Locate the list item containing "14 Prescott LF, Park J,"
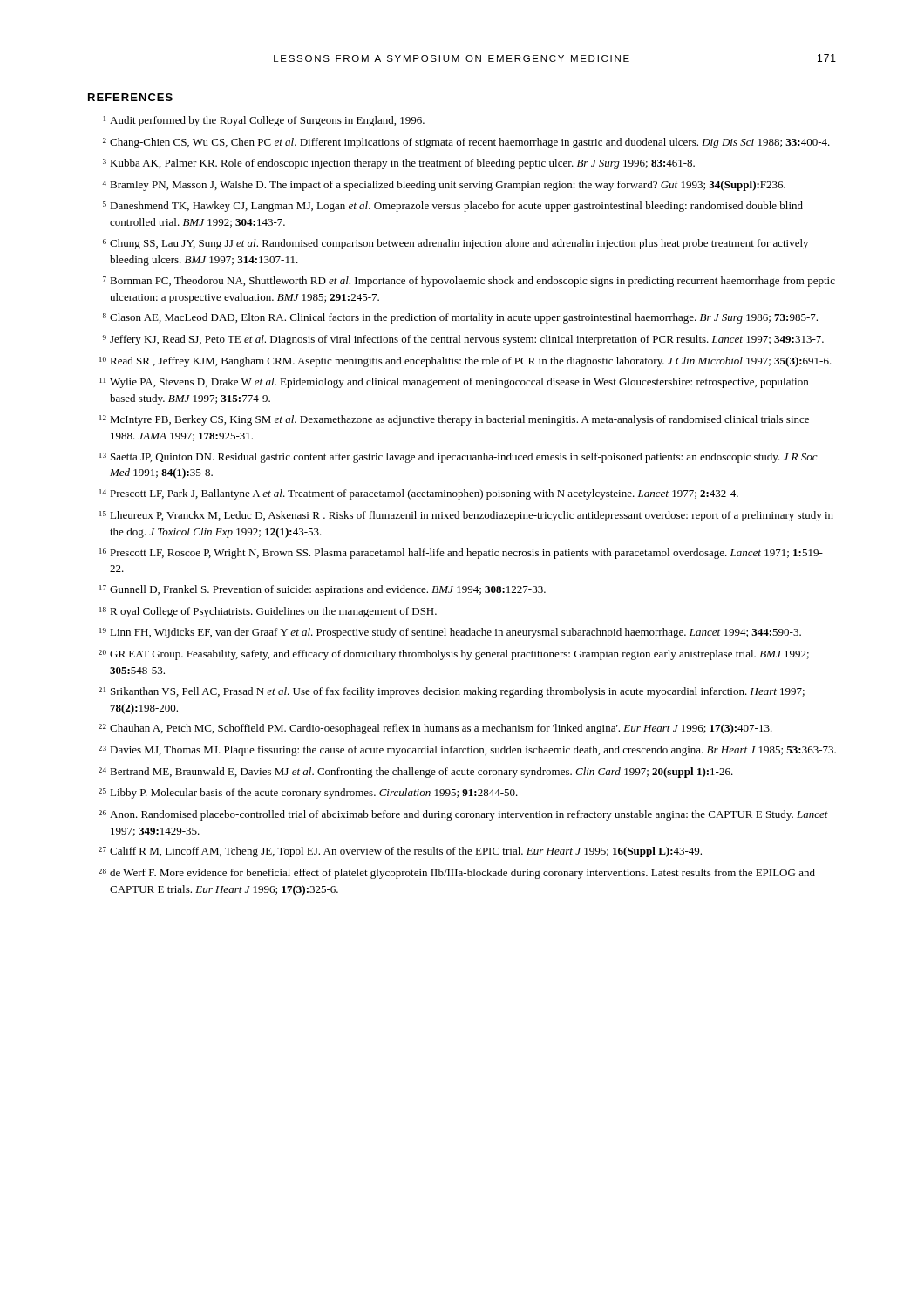Screen dimensions: 1308x924 pyautogui.click(x=462, y=494)
